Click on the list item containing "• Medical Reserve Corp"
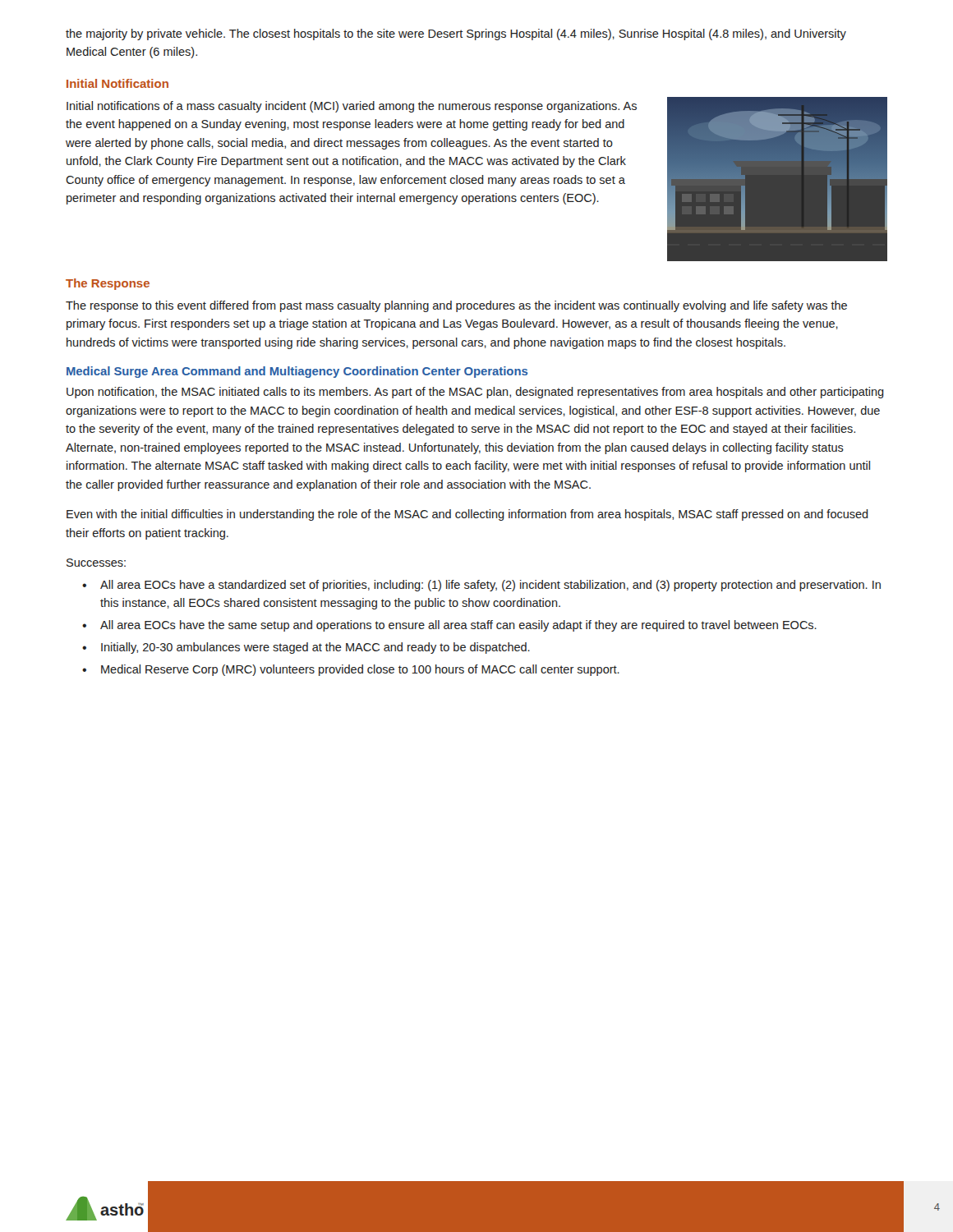 [485, 670]
